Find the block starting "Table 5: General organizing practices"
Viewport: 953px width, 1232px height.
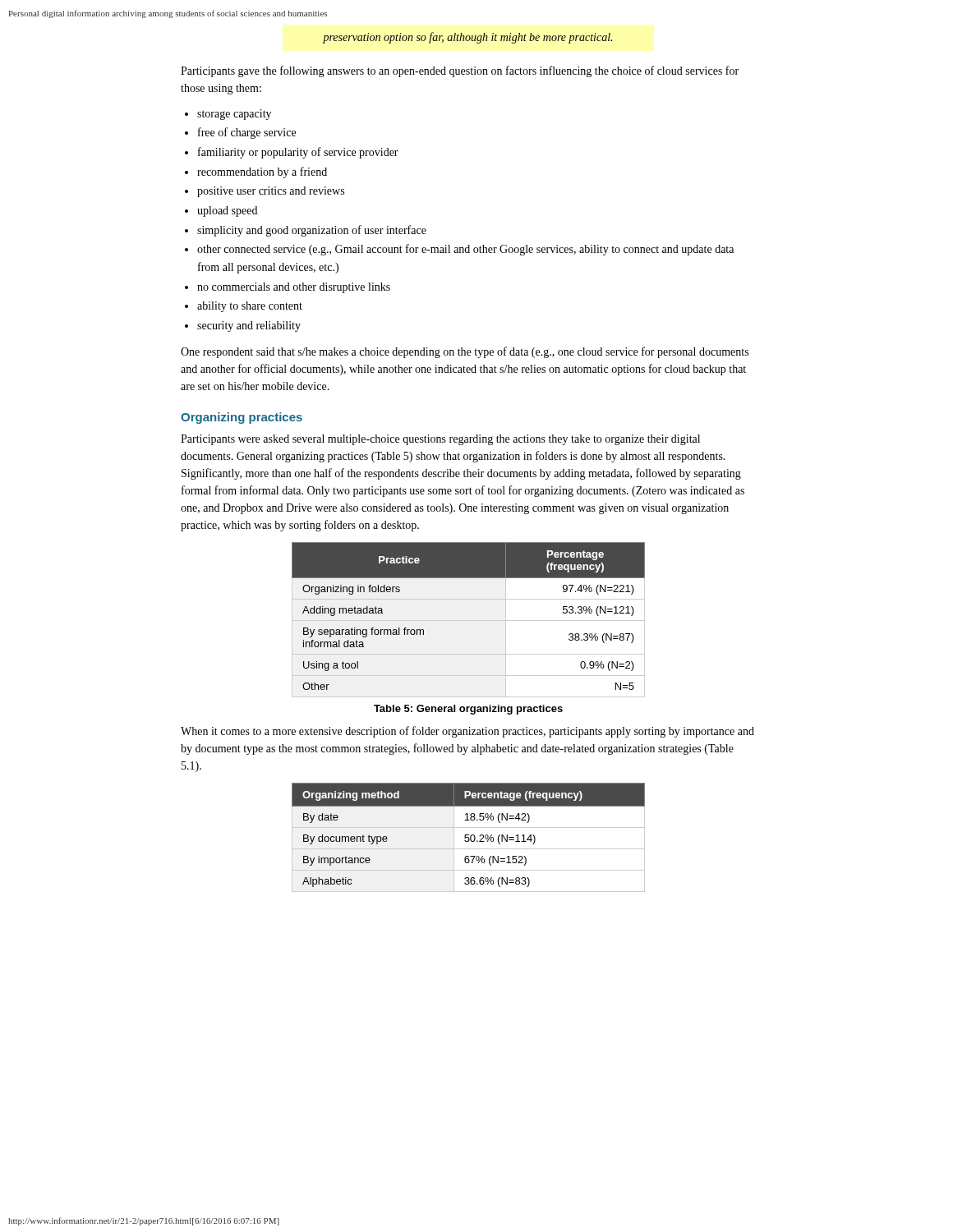pos(468,708)
